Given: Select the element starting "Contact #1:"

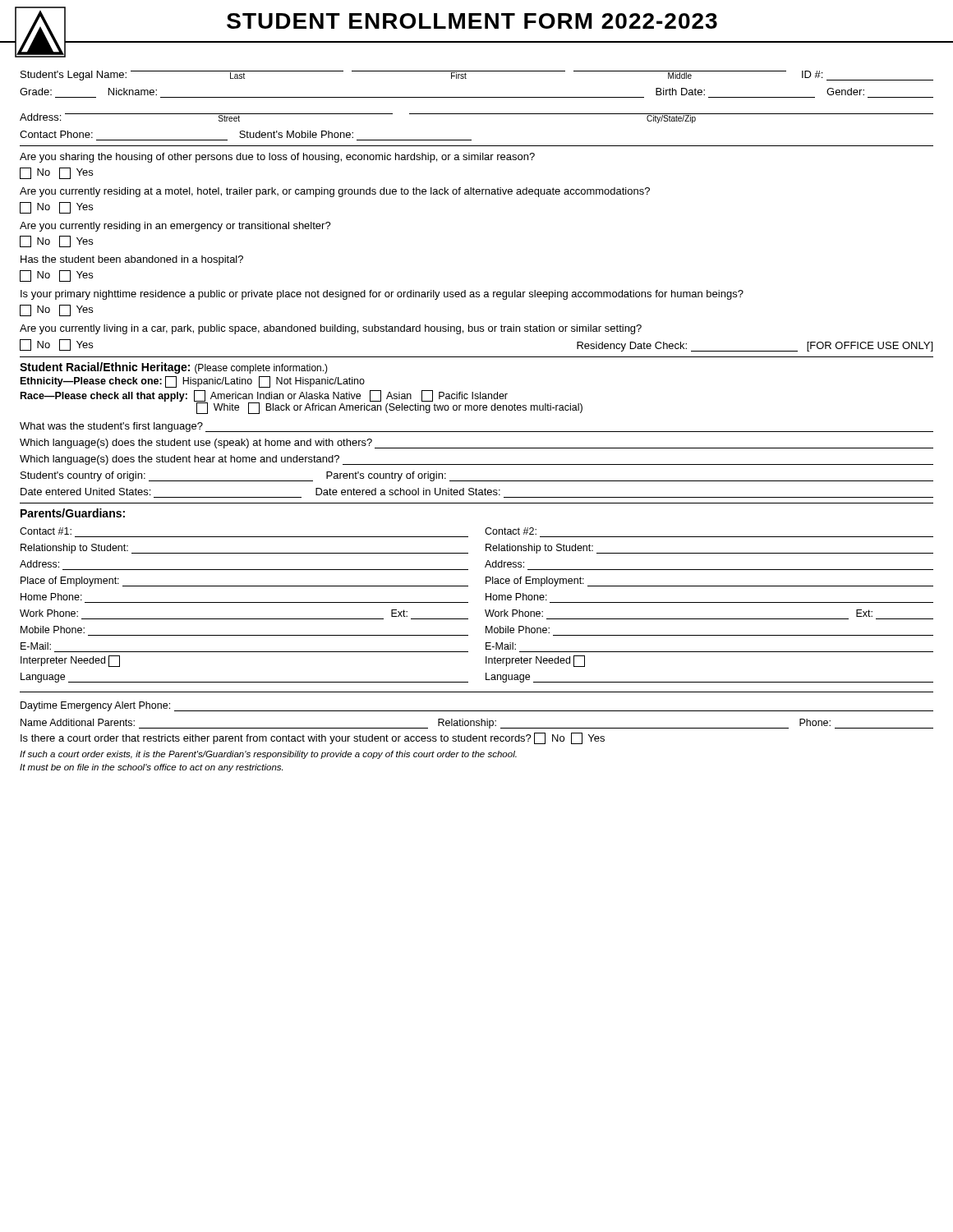Looking at the screenshot, I should pyautogui.click(x=244, y=530).
